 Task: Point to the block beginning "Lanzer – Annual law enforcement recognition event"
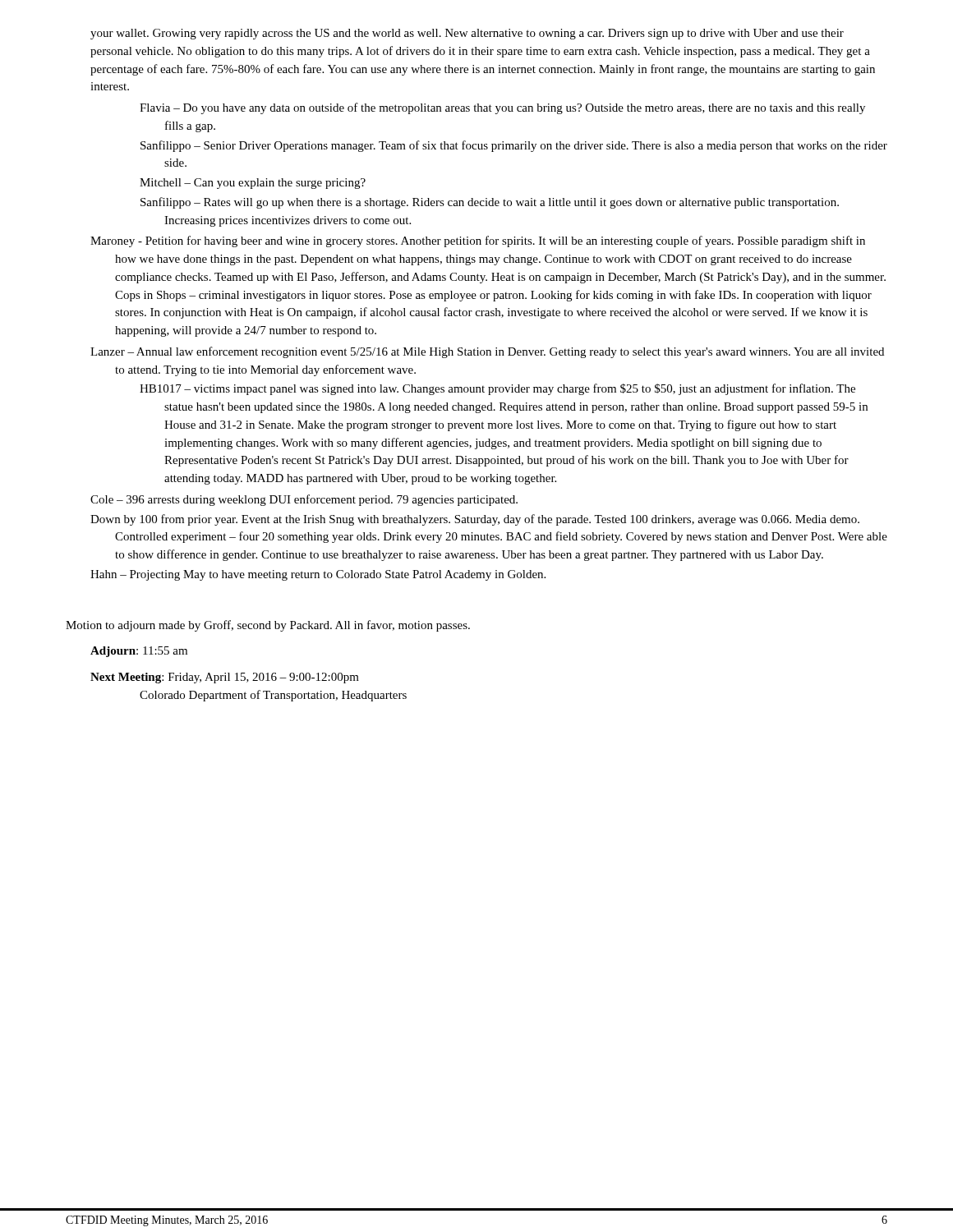click(487, 360)
